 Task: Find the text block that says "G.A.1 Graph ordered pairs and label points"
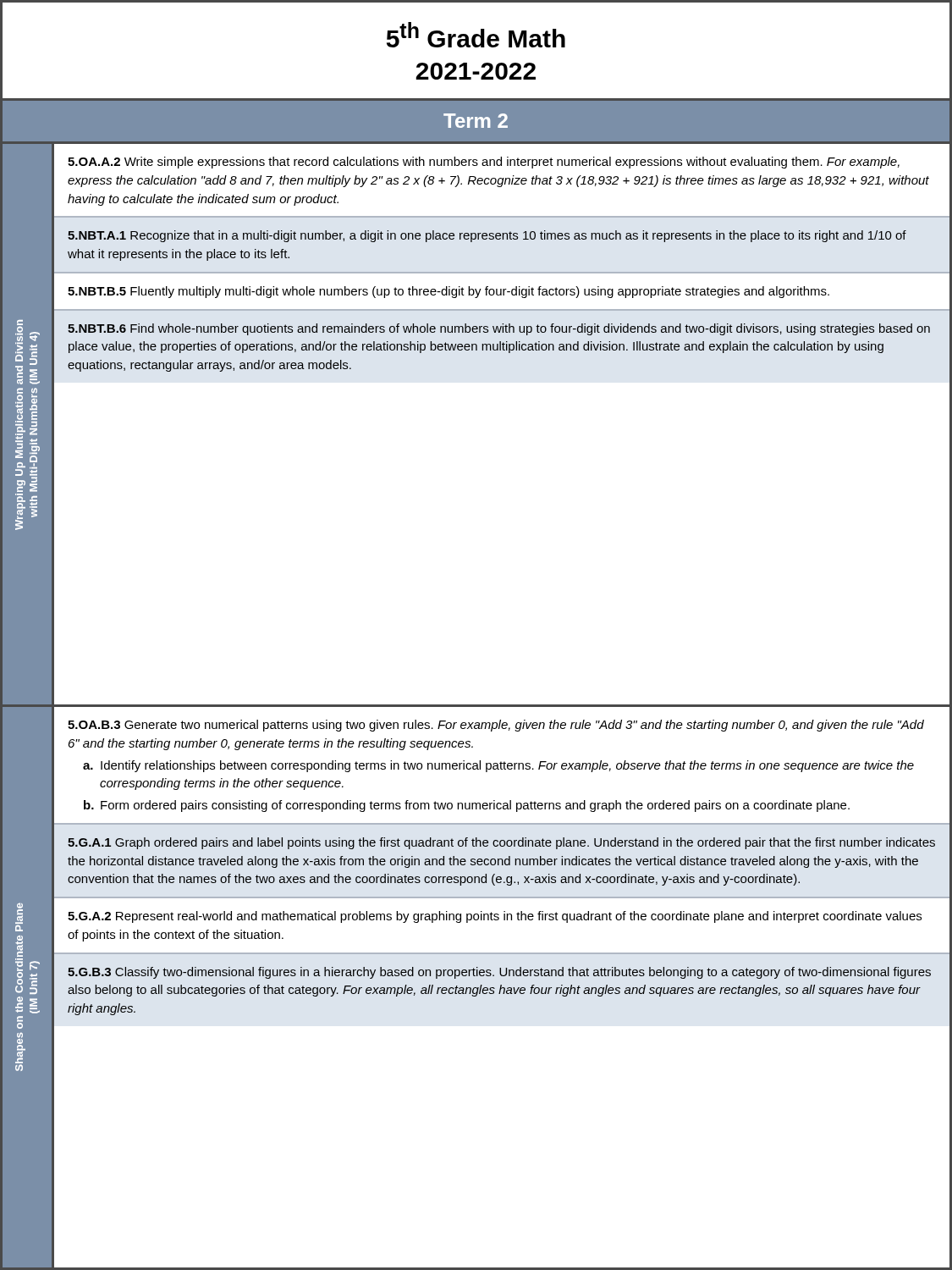[502, 860]
